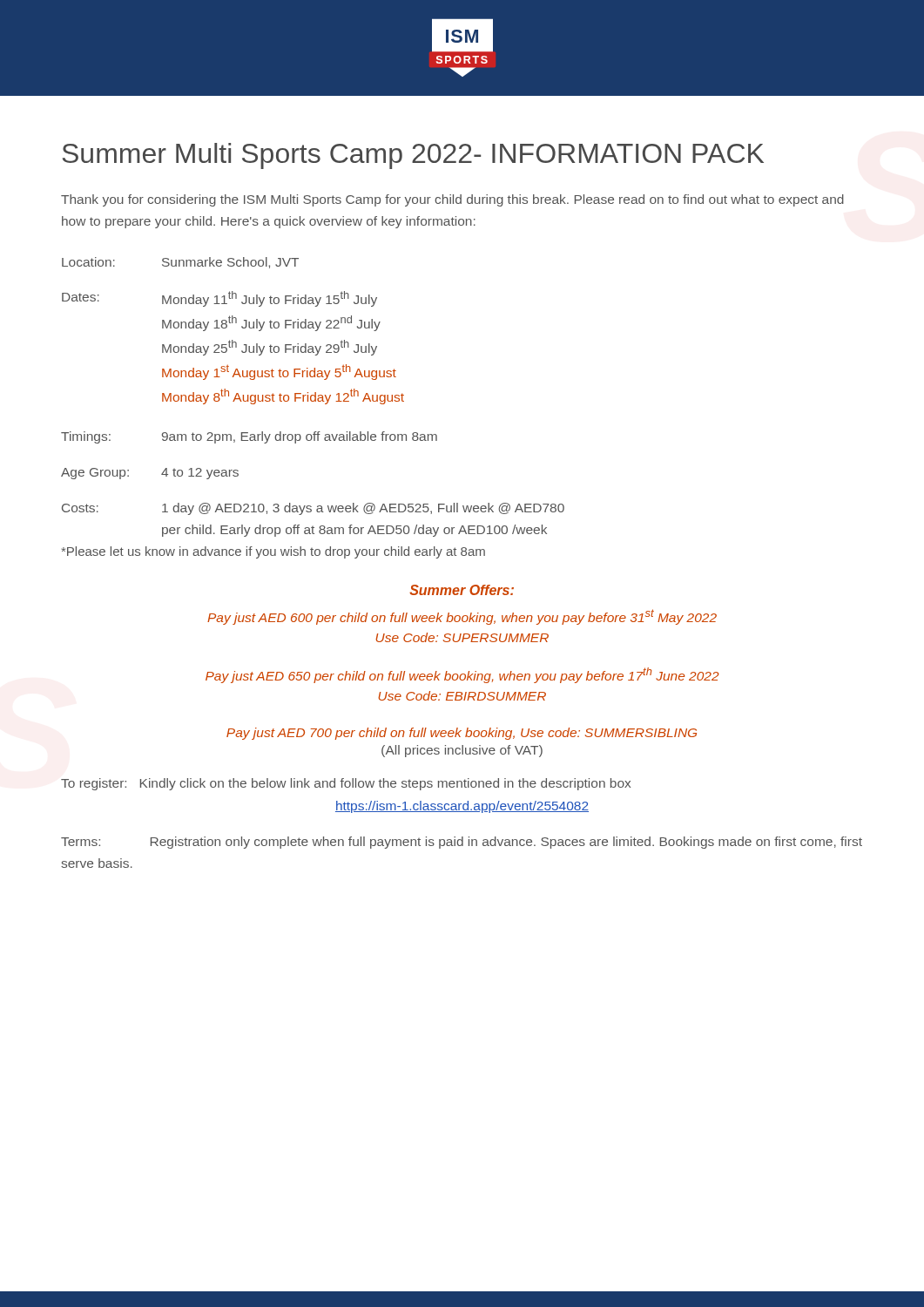Find the block on this page that starts "To register: Kindly click on the below"

pos(346,783)
